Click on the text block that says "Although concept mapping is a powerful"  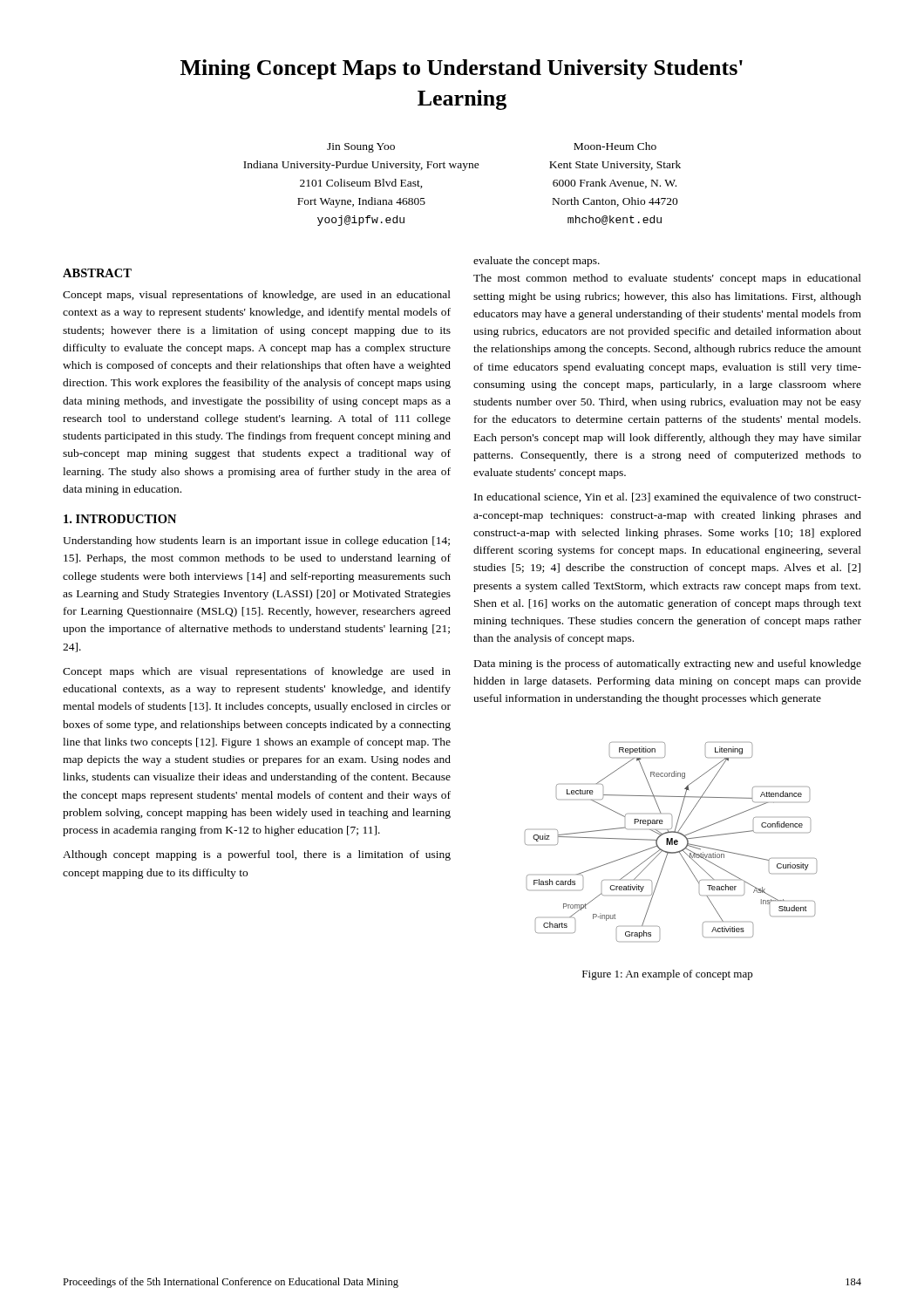coord(257,863)
